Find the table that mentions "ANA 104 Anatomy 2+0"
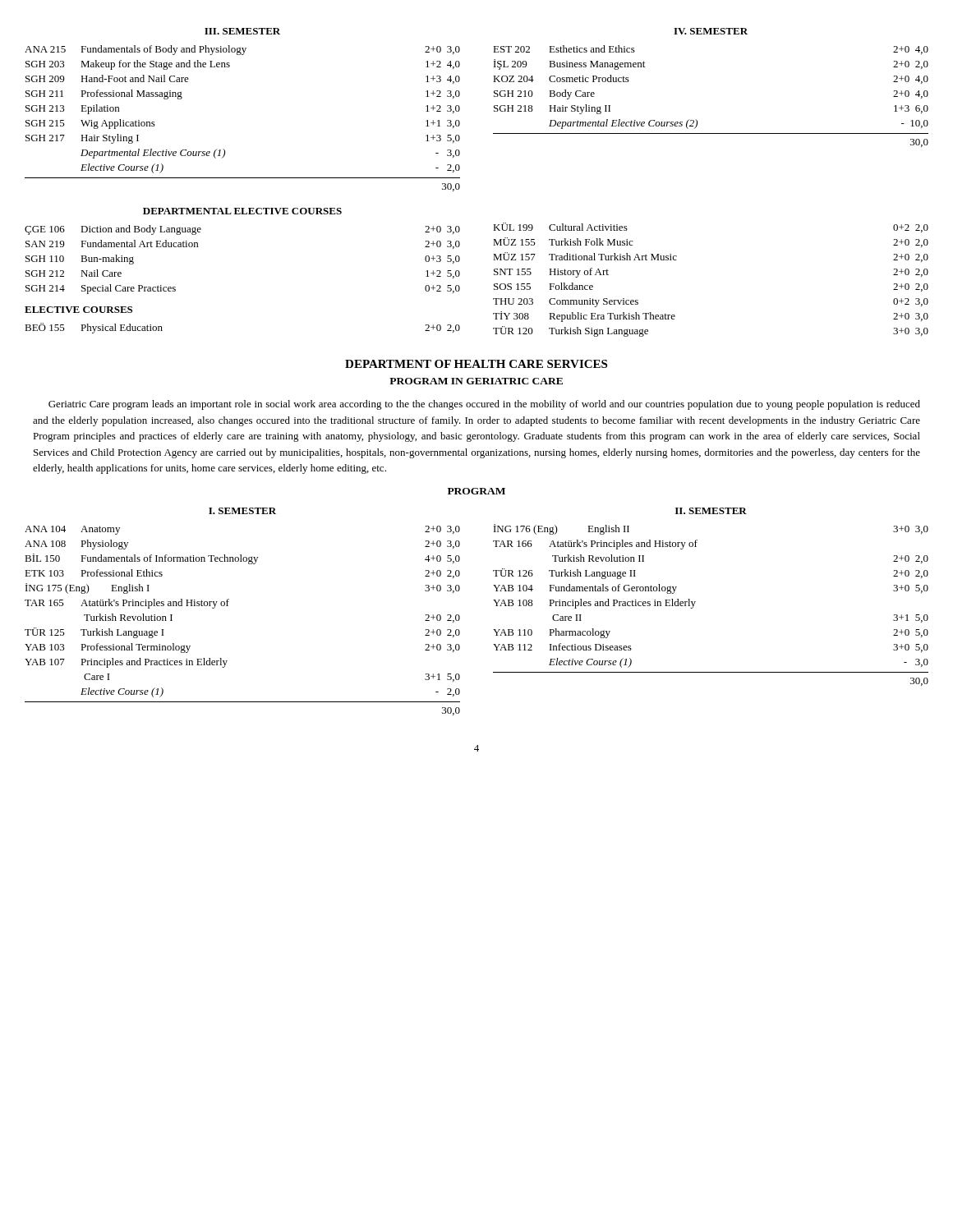The image size is (953, 1232). coord(242,619)
